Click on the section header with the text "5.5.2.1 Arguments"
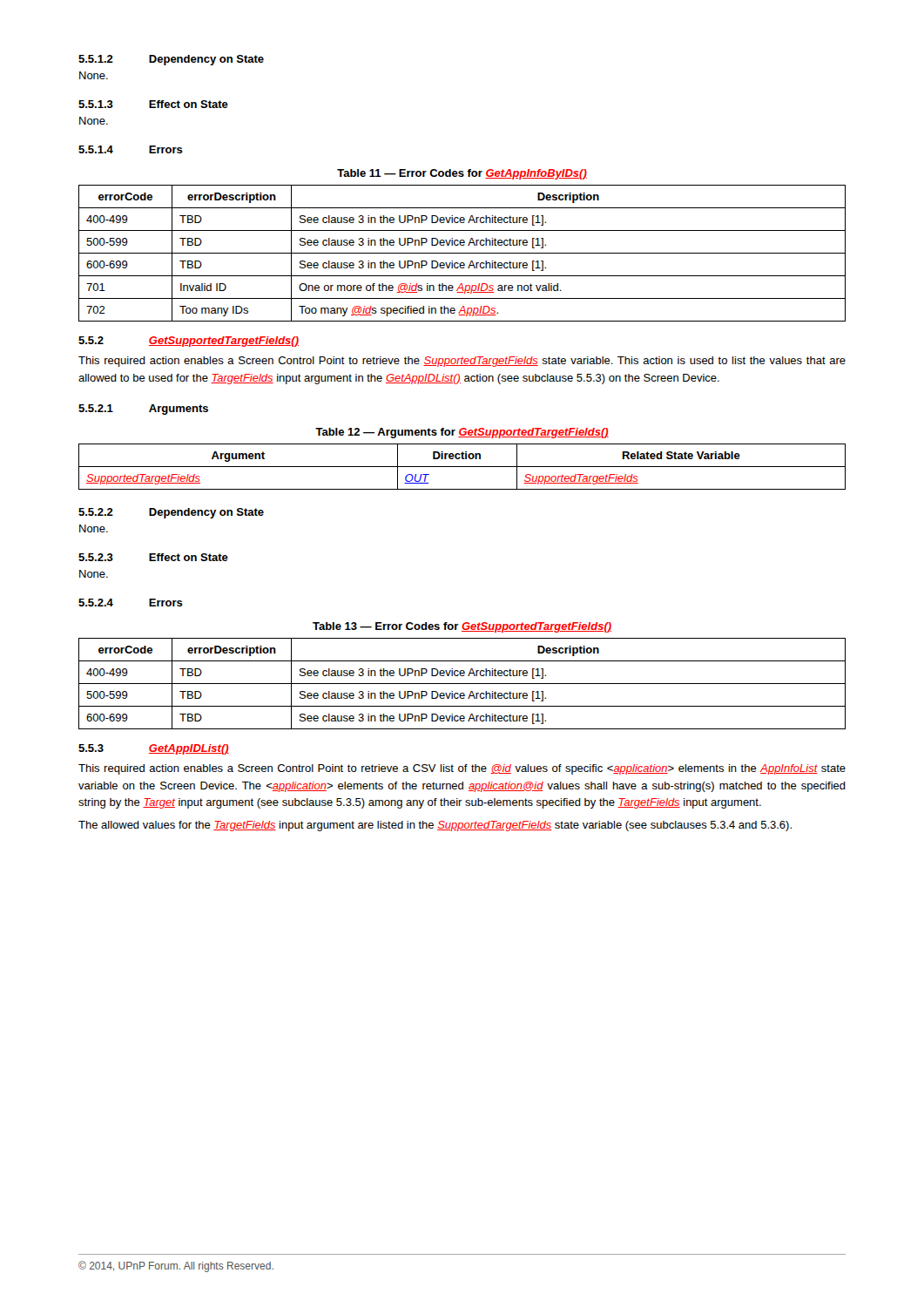924x1307 pixels. 143,408
